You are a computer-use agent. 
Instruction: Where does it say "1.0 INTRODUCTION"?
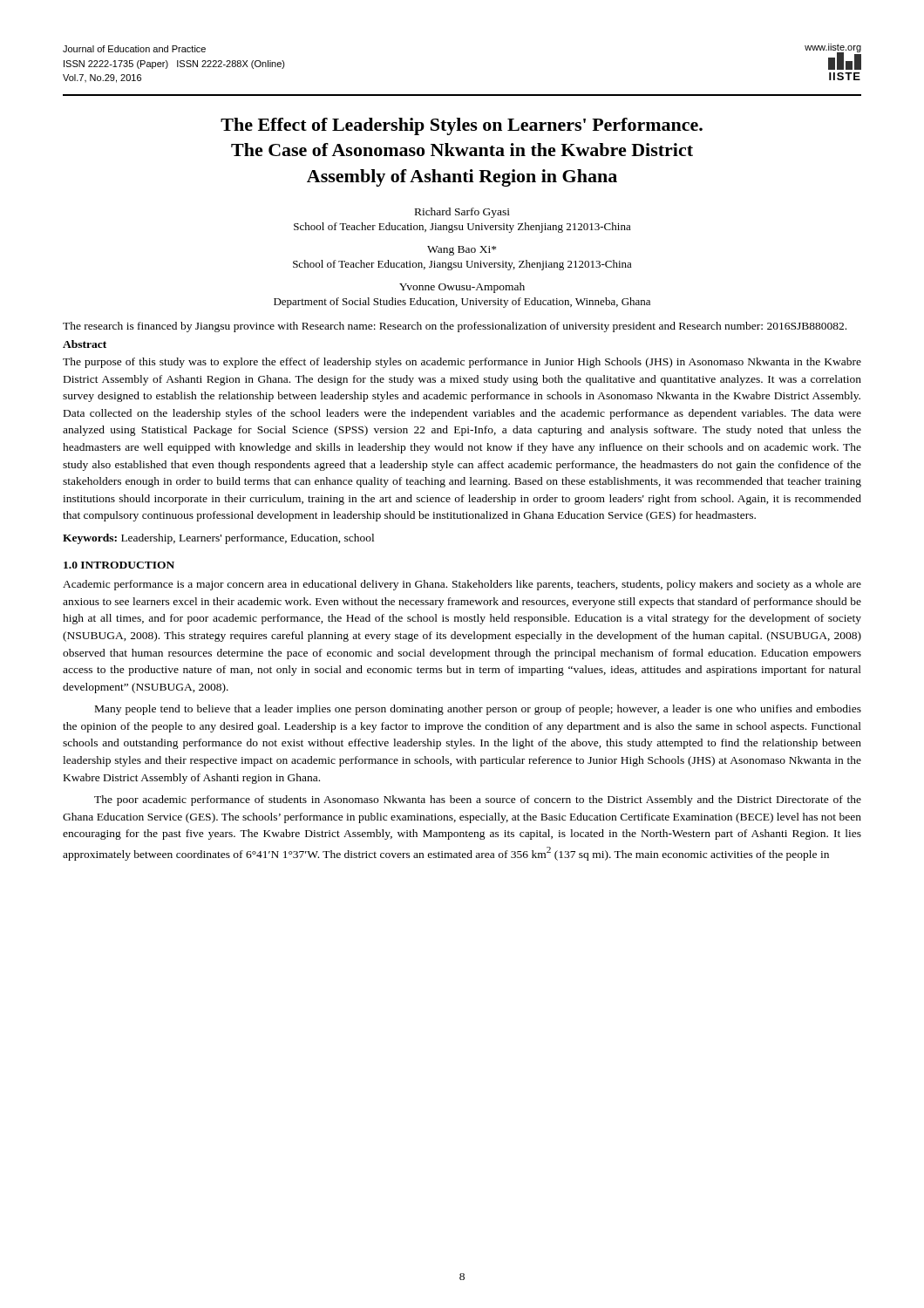click(x=119, y=565)
